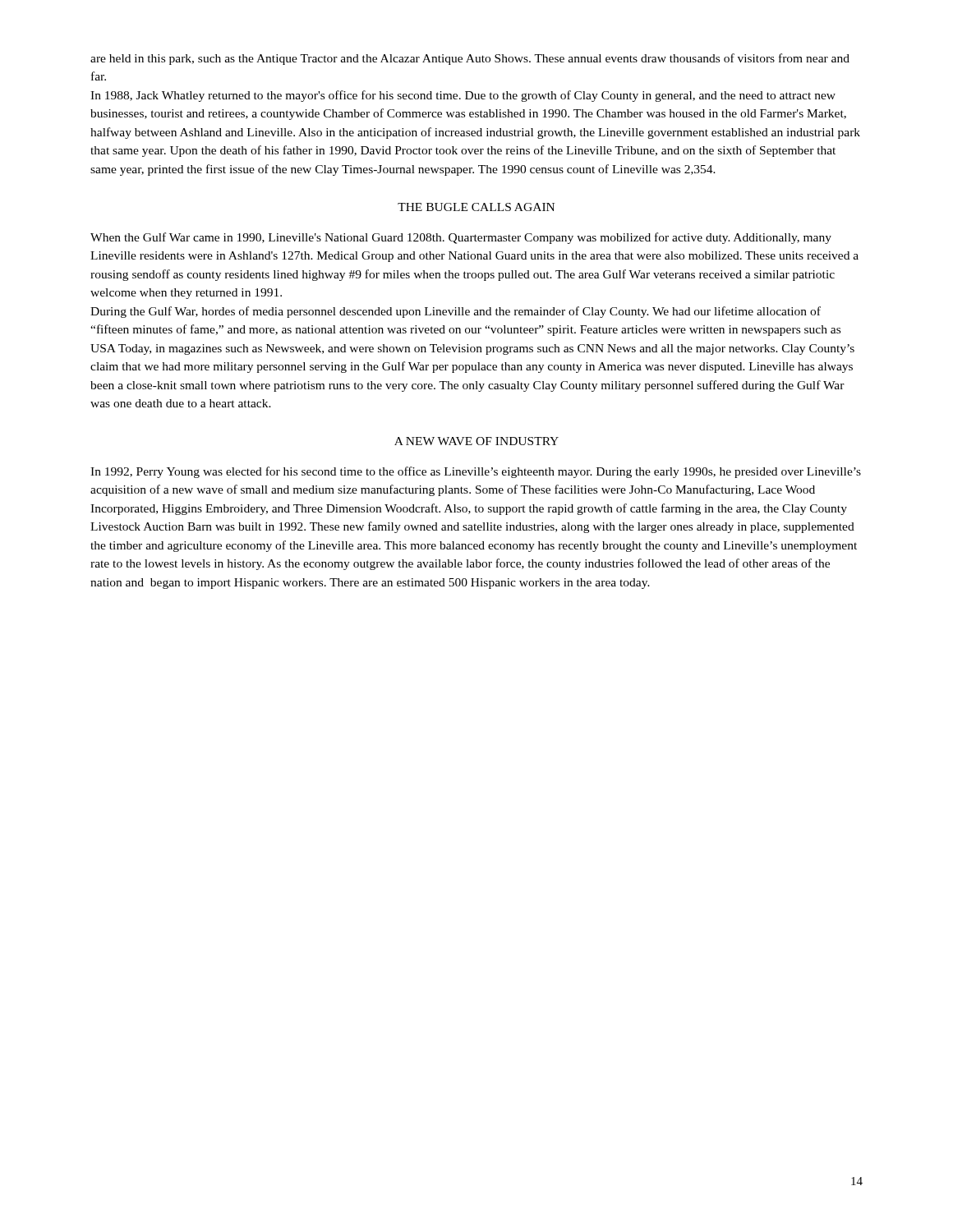Image resolution: width=953 pixels, height=1232 pixels.
Task: Locate the block of text that opens with "are held in"
Action: point(476,114)
